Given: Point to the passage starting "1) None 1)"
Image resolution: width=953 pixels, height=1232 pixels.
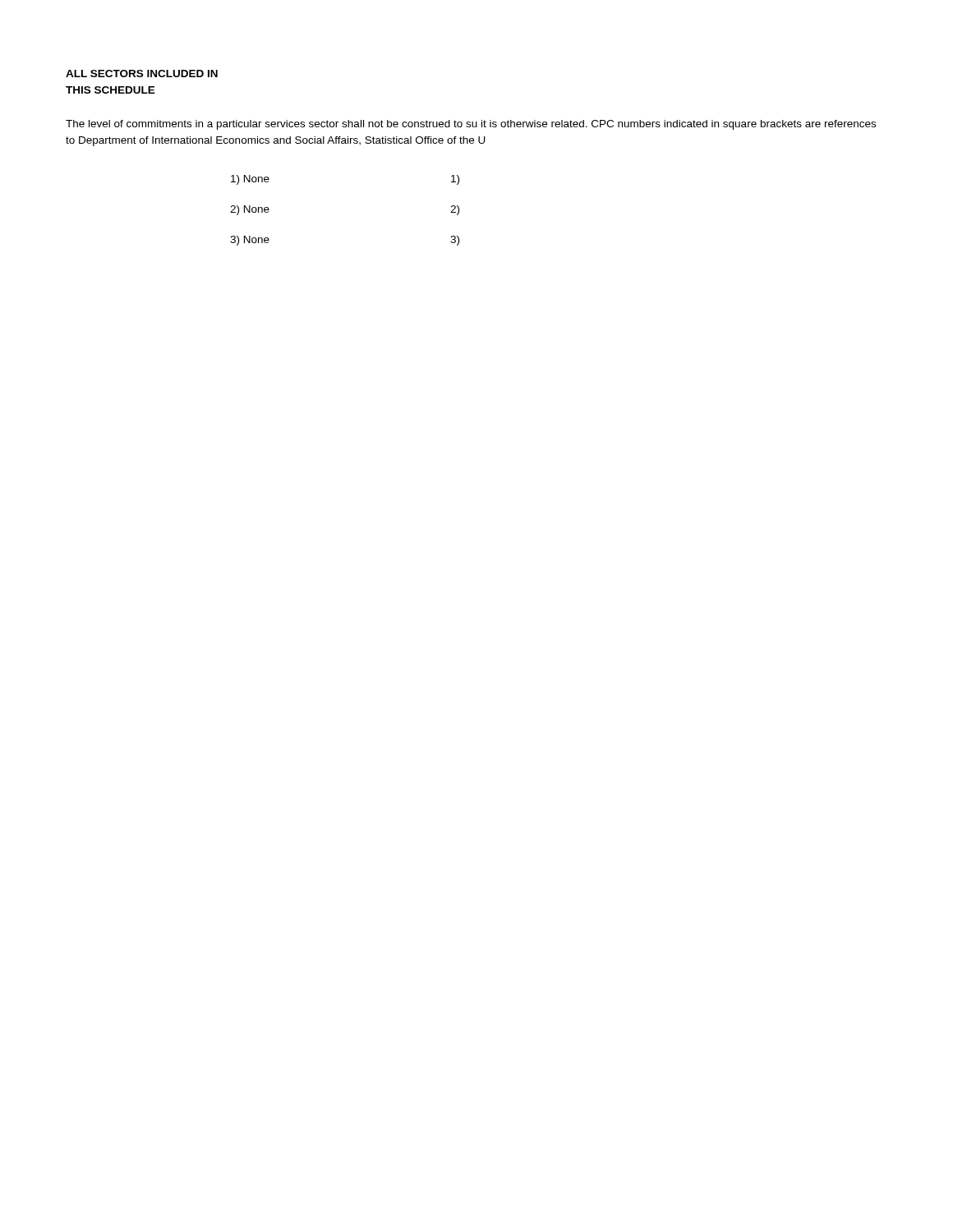Looking at the screenshot, I should [247, 179].
